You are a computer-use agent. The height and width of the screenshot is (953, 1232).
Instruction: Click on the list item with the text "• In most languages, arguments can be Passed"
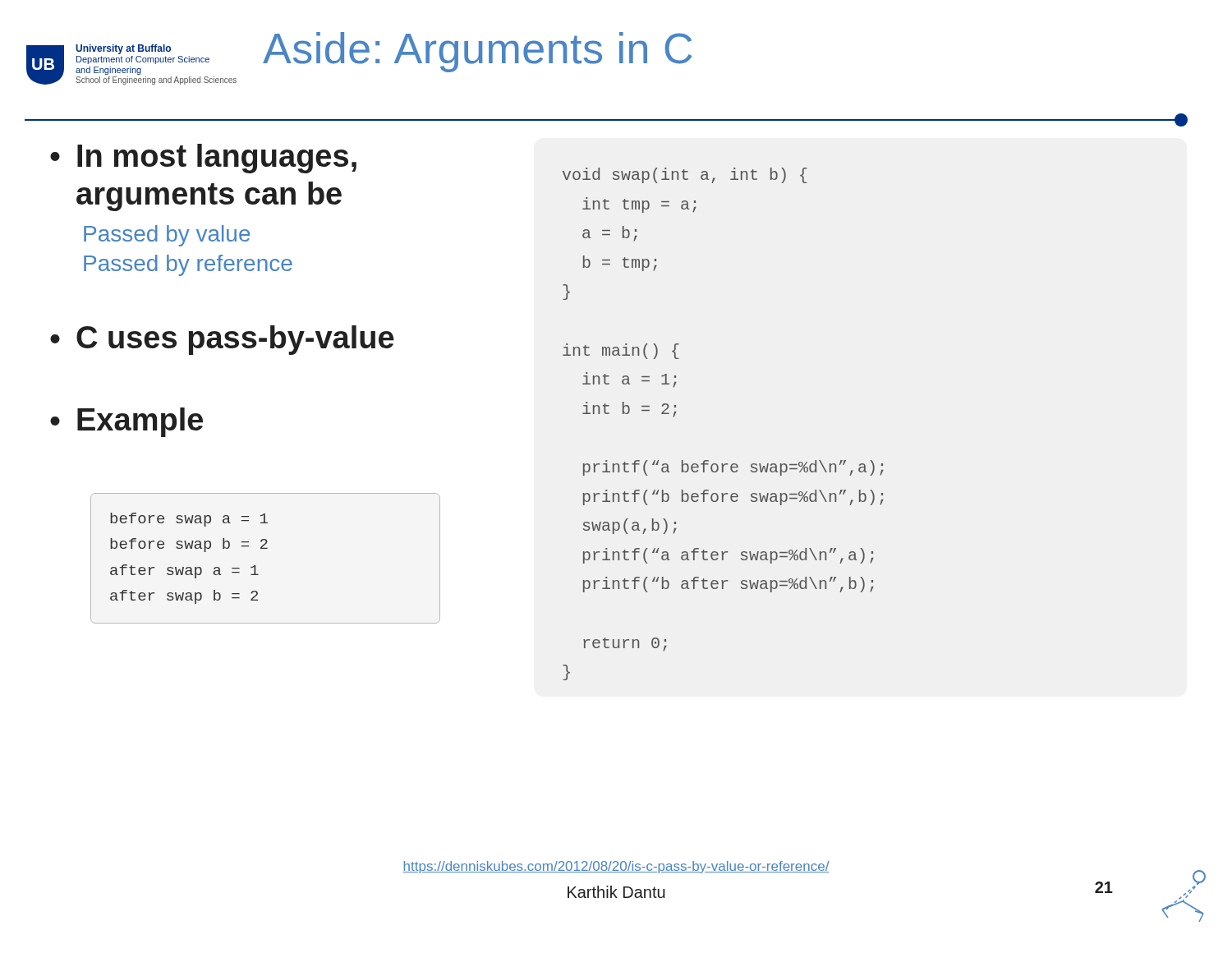point(279,208)
